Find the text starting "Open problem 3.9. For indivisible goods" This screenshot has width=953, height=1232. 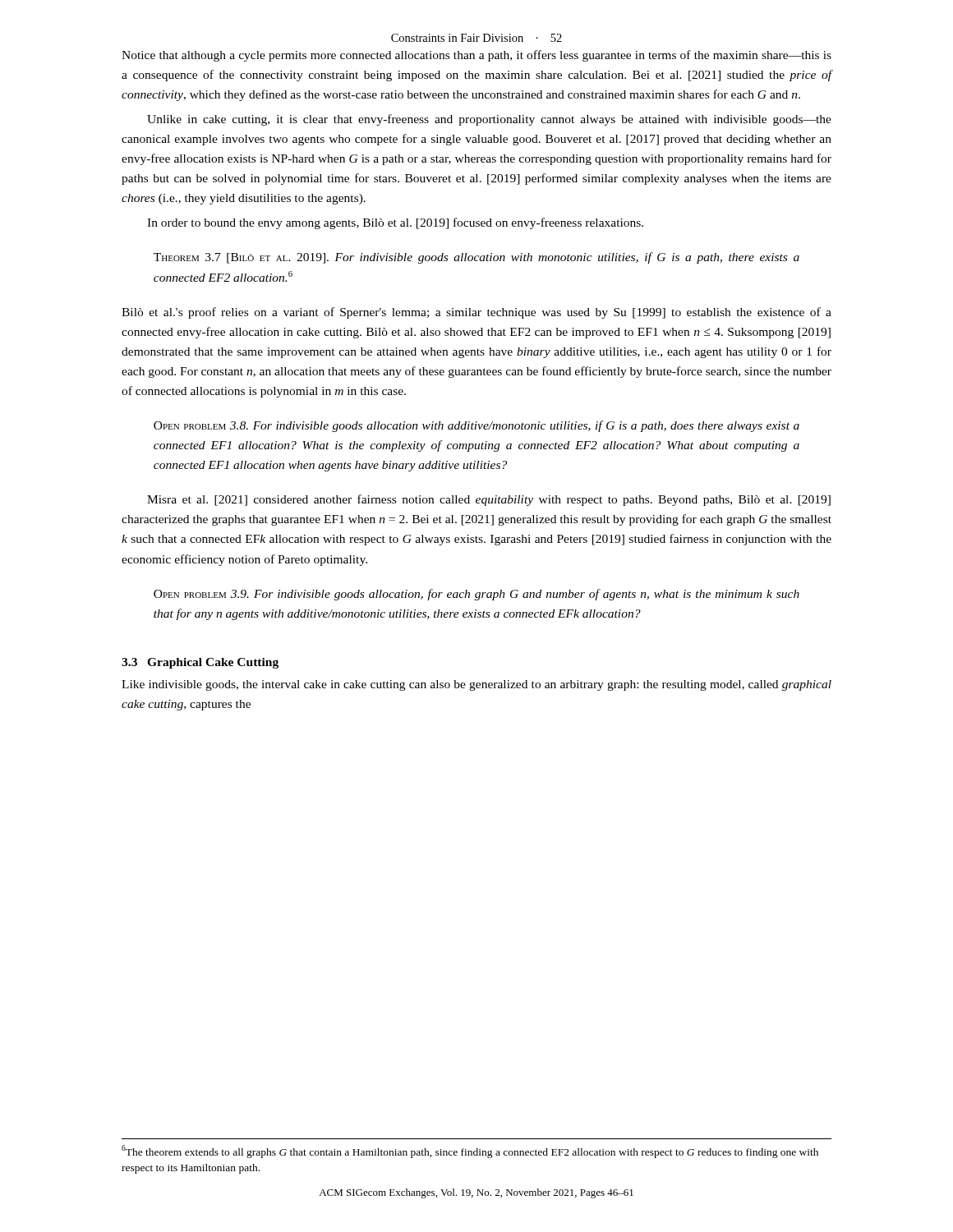476,603
